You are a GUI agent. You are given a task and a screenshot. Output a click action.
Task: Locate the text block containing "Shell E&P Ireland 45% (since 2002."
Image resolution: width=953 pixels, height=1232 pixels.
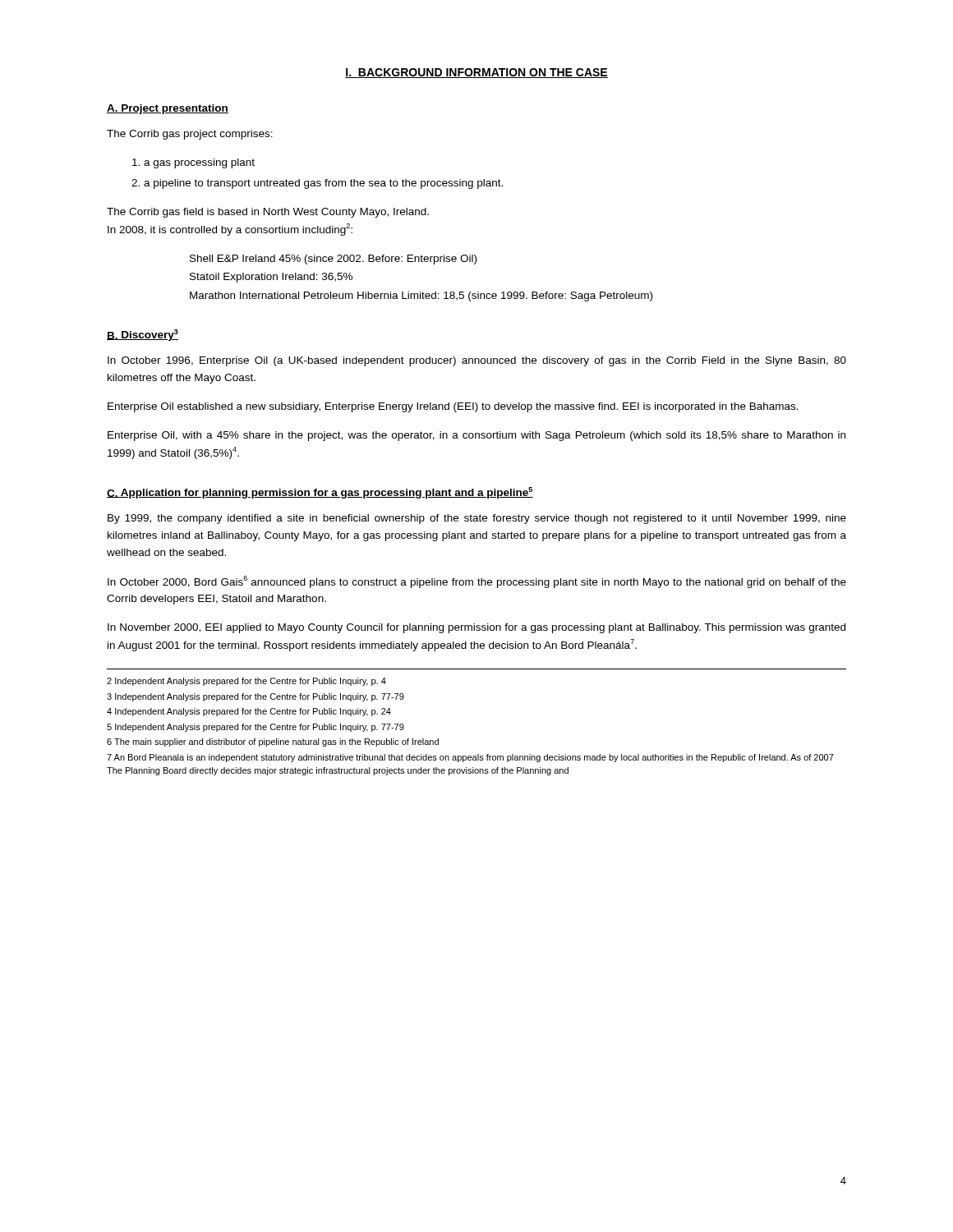(333, 260)
